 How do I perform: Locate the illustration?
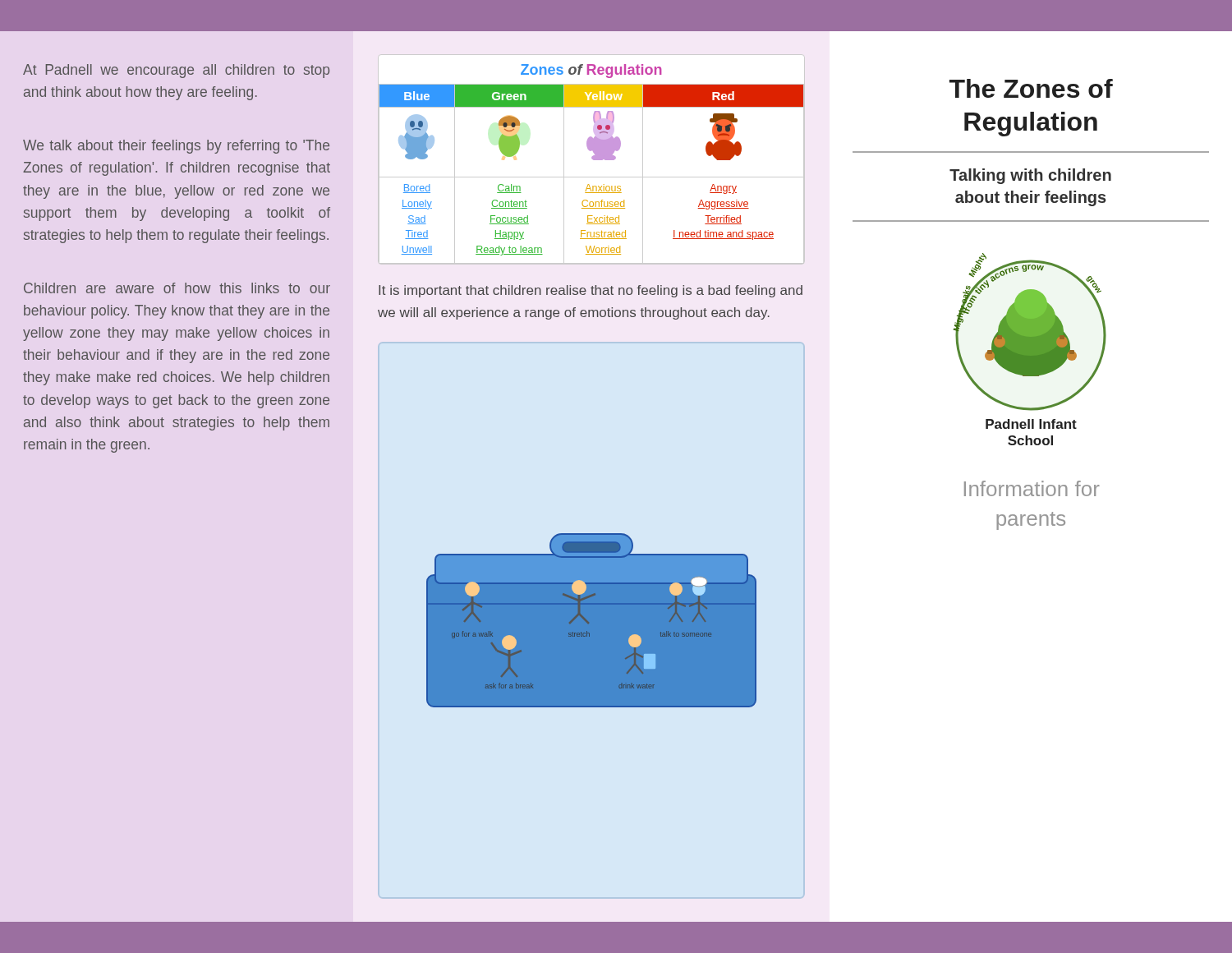pos(591,620)
